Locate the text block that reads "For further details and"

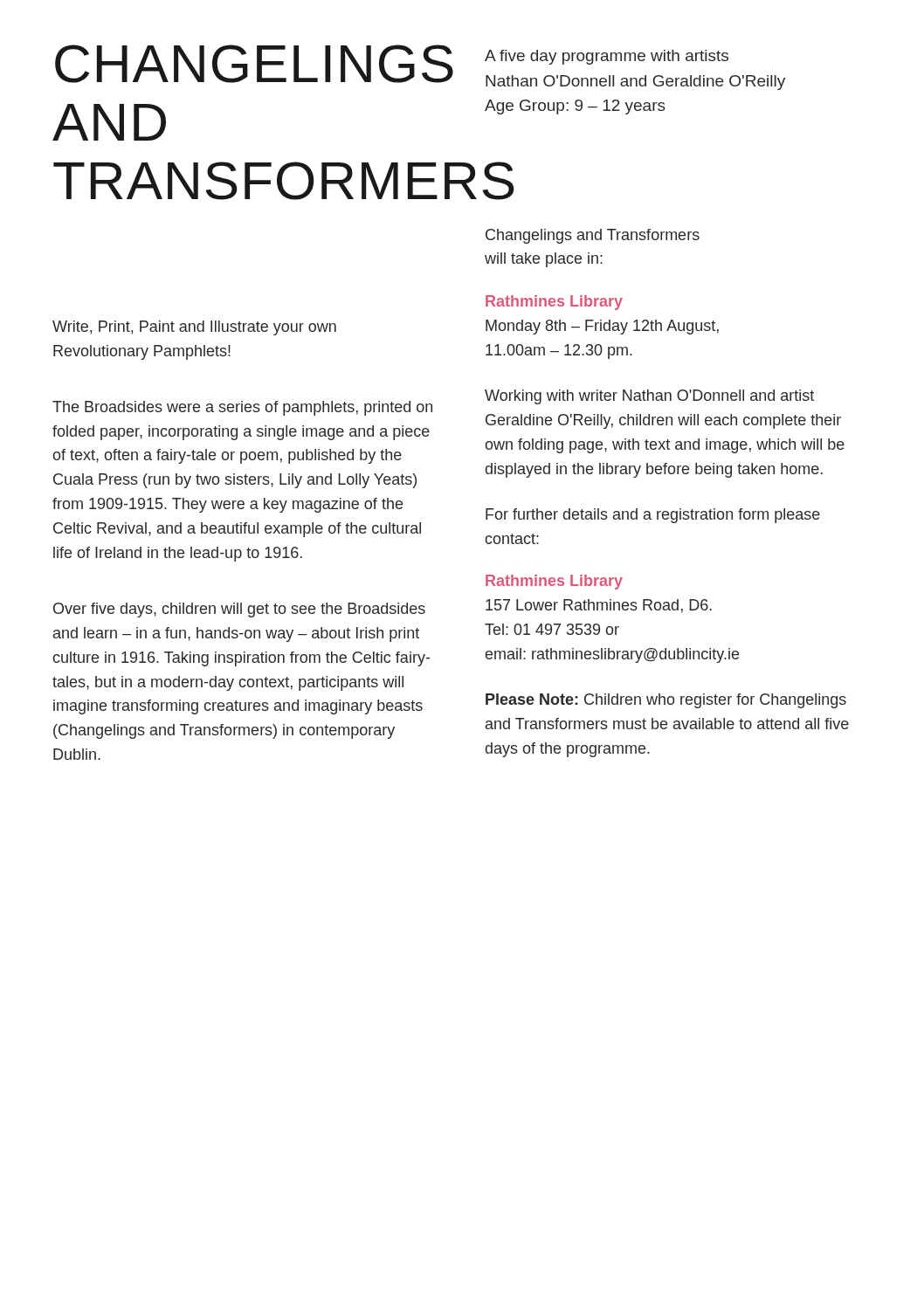click(652, 526)
